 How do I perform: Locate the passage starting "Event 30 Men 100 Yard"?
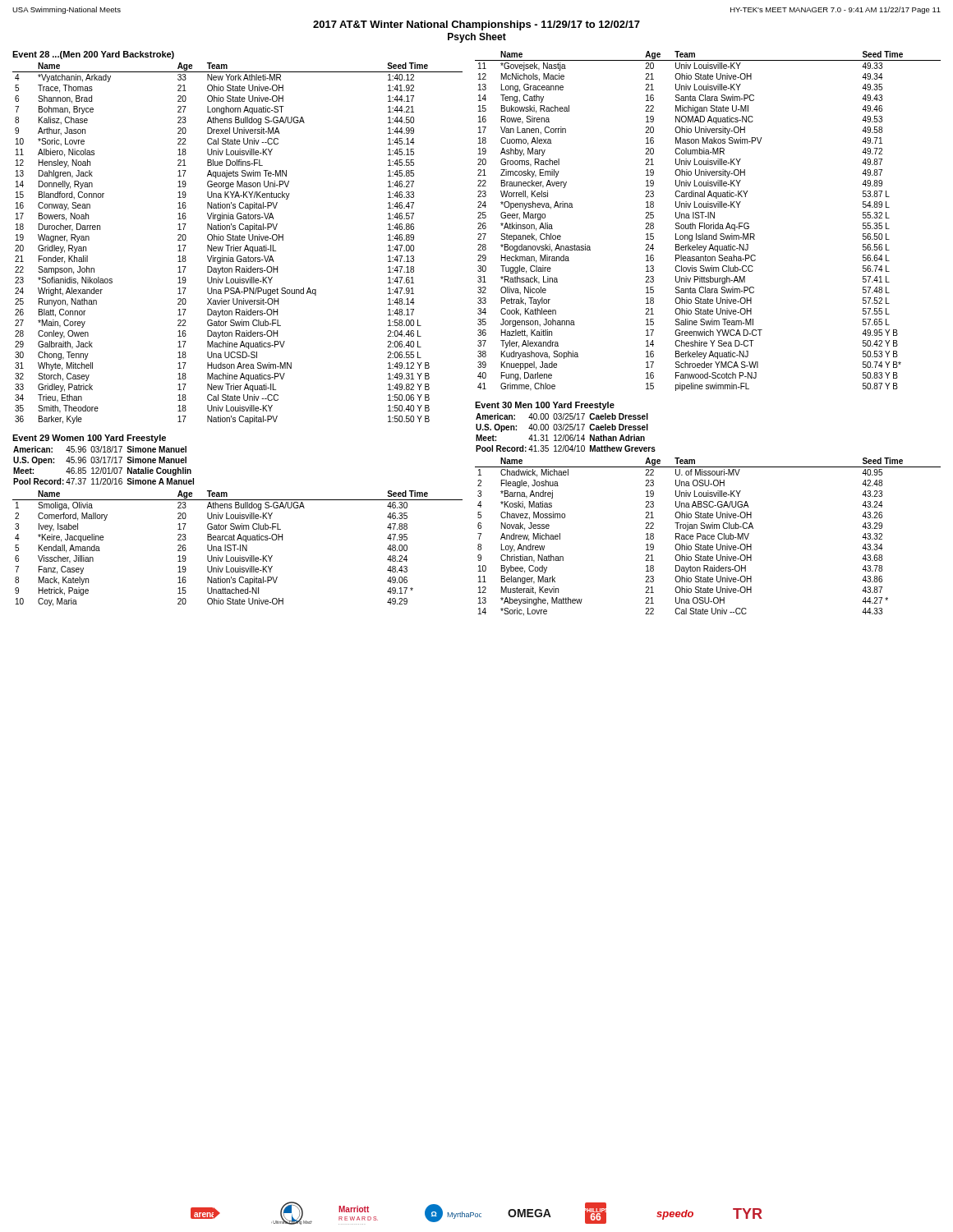545,405
